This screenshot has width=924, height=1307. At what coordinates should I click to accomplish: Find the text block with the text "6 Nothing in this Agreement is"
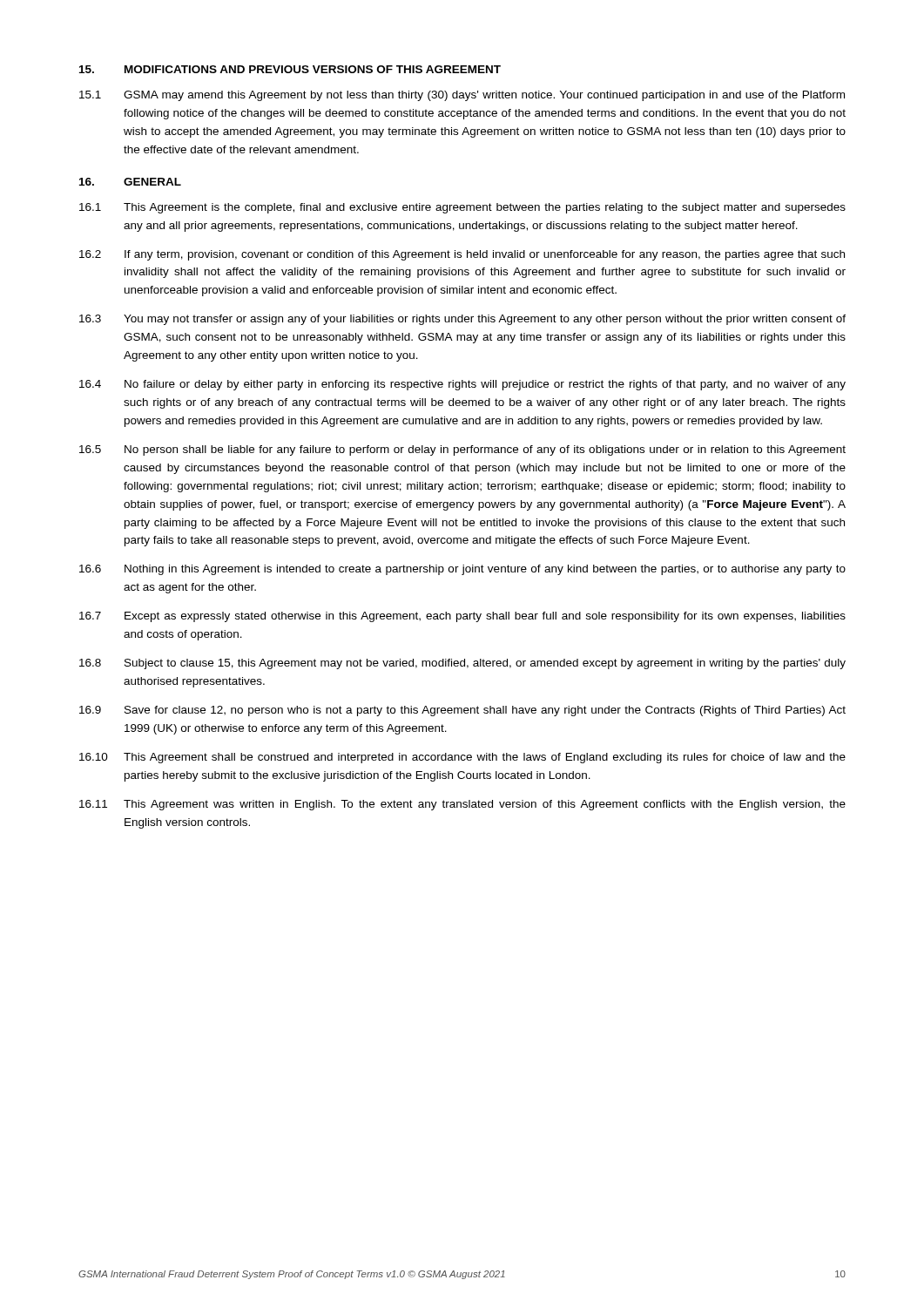[x=462, y=579]
